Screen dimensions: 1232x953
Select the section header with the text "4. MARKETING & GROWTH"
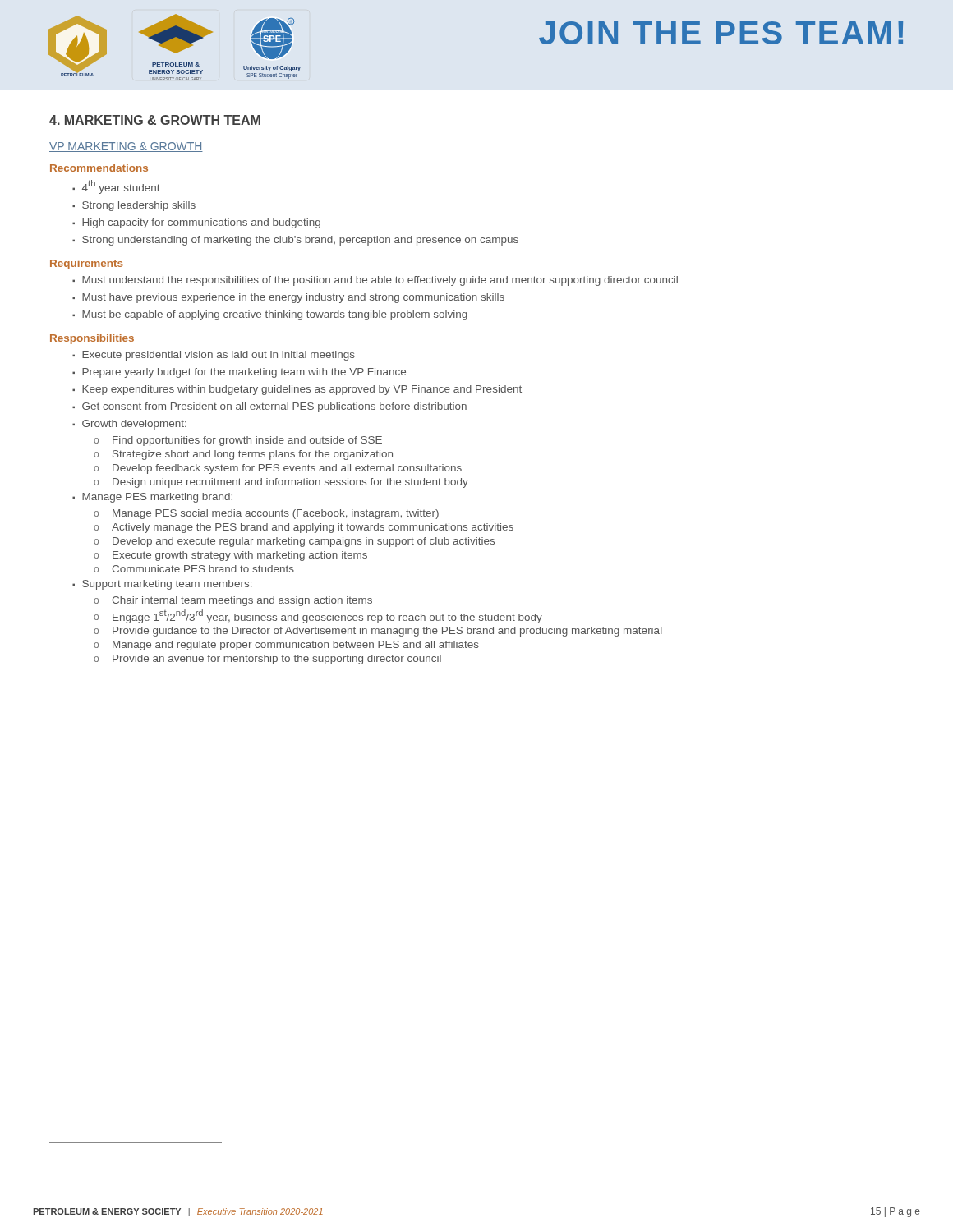coord(155,120)
